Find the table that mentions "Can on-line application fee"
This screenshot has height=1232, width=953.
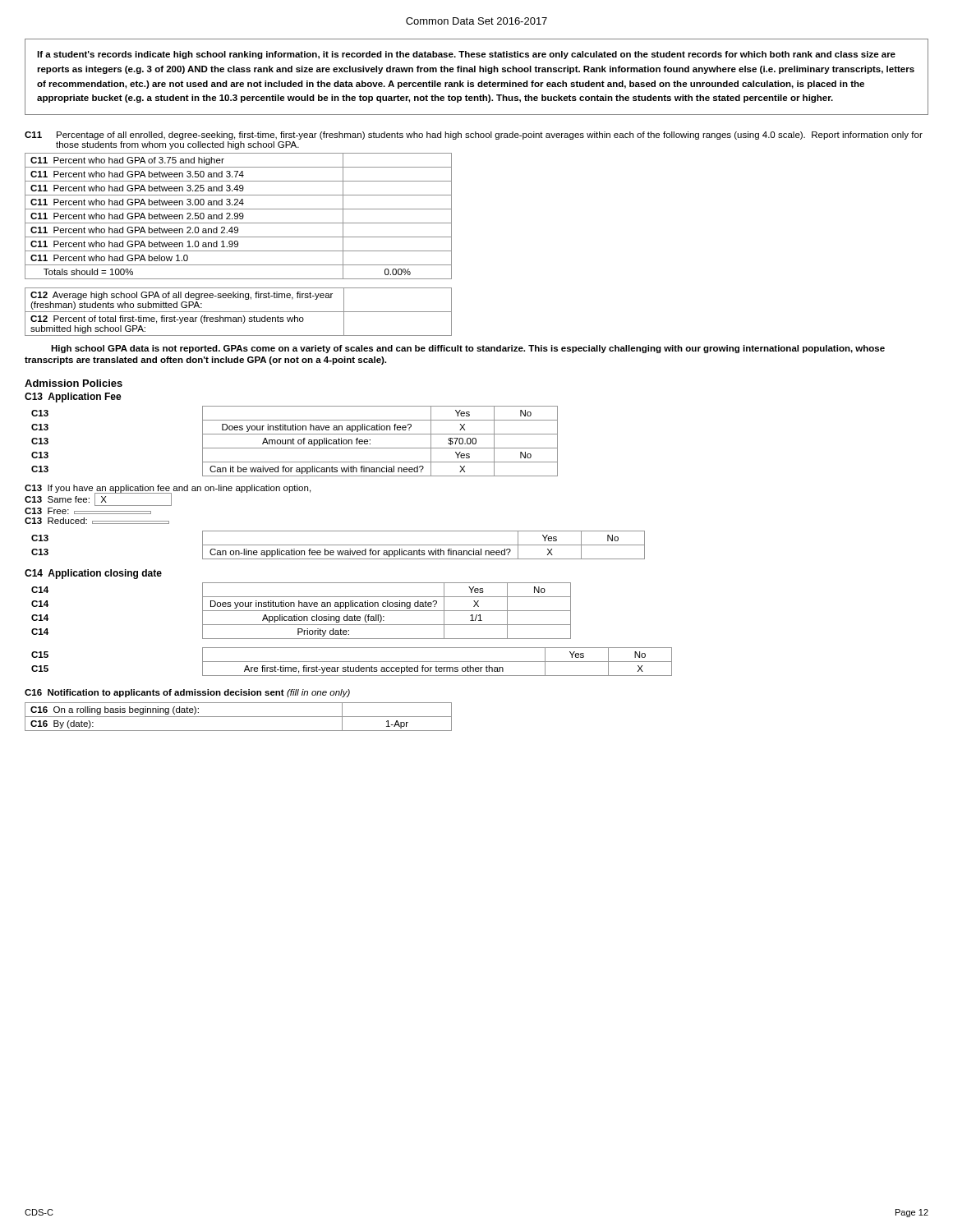click(476, 545)
